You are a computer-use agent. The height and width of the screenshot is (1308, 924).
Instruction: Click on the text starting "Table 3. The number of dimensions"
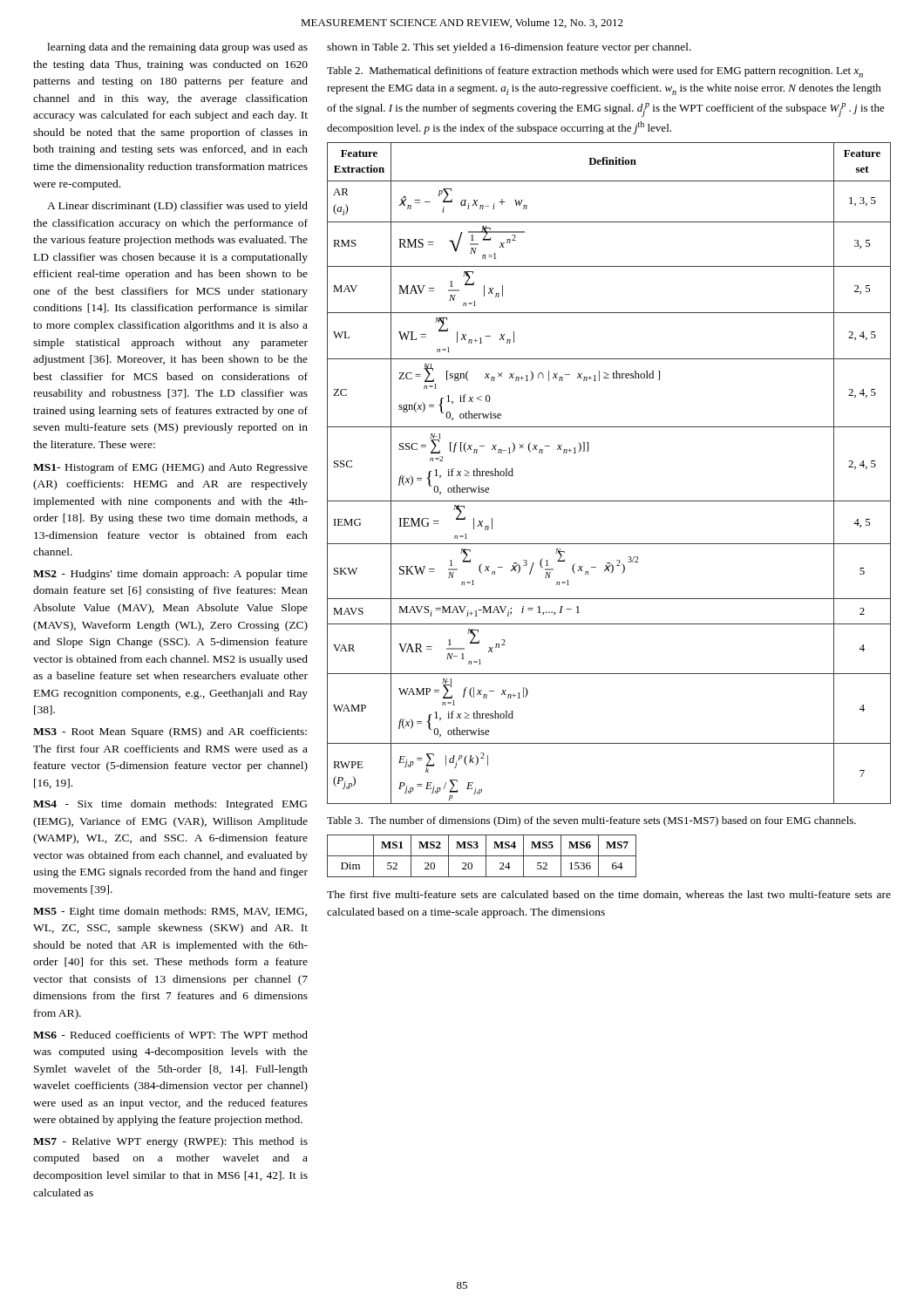[x=592, y=821]
